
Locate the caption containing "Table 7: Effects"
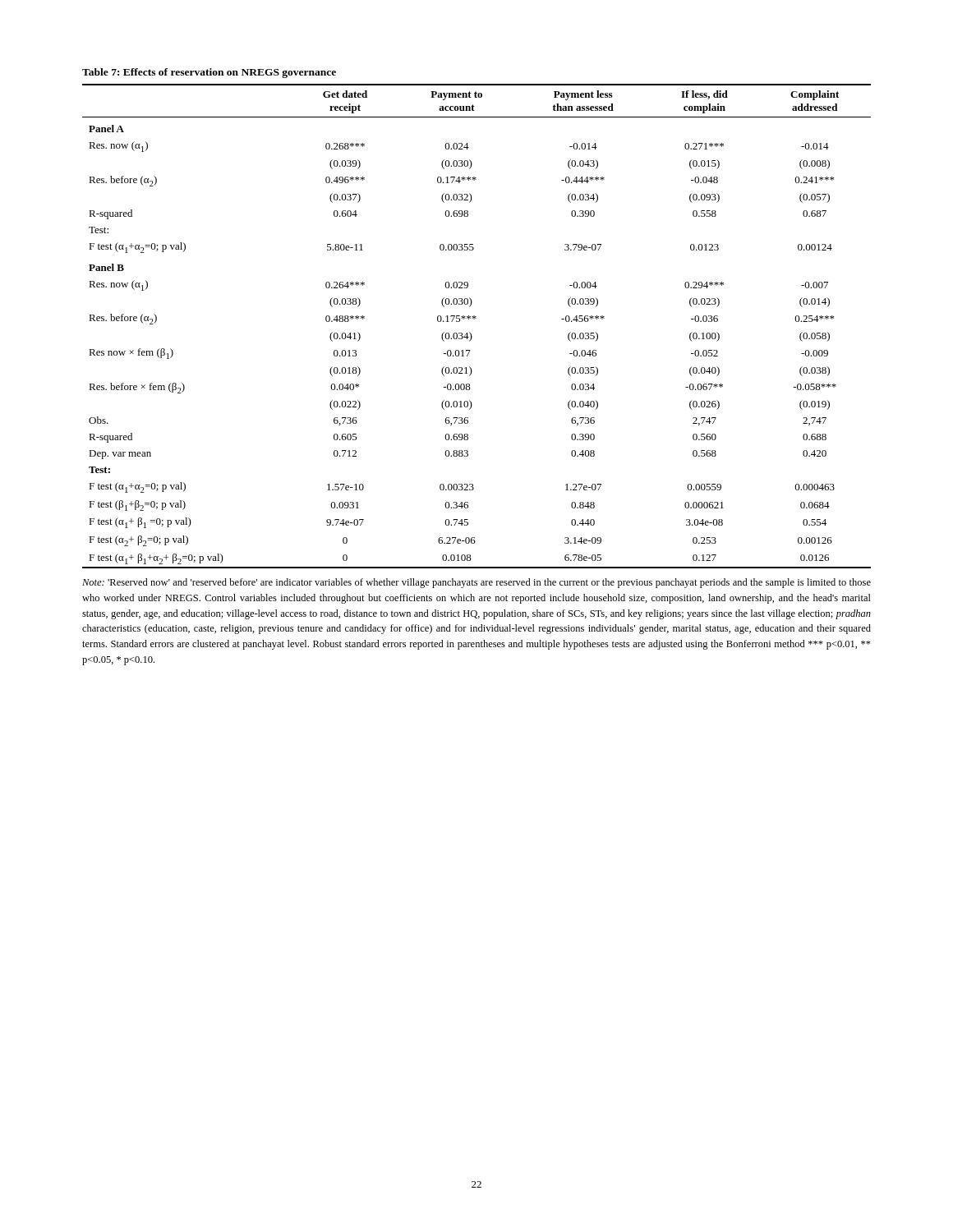(209, 72)
